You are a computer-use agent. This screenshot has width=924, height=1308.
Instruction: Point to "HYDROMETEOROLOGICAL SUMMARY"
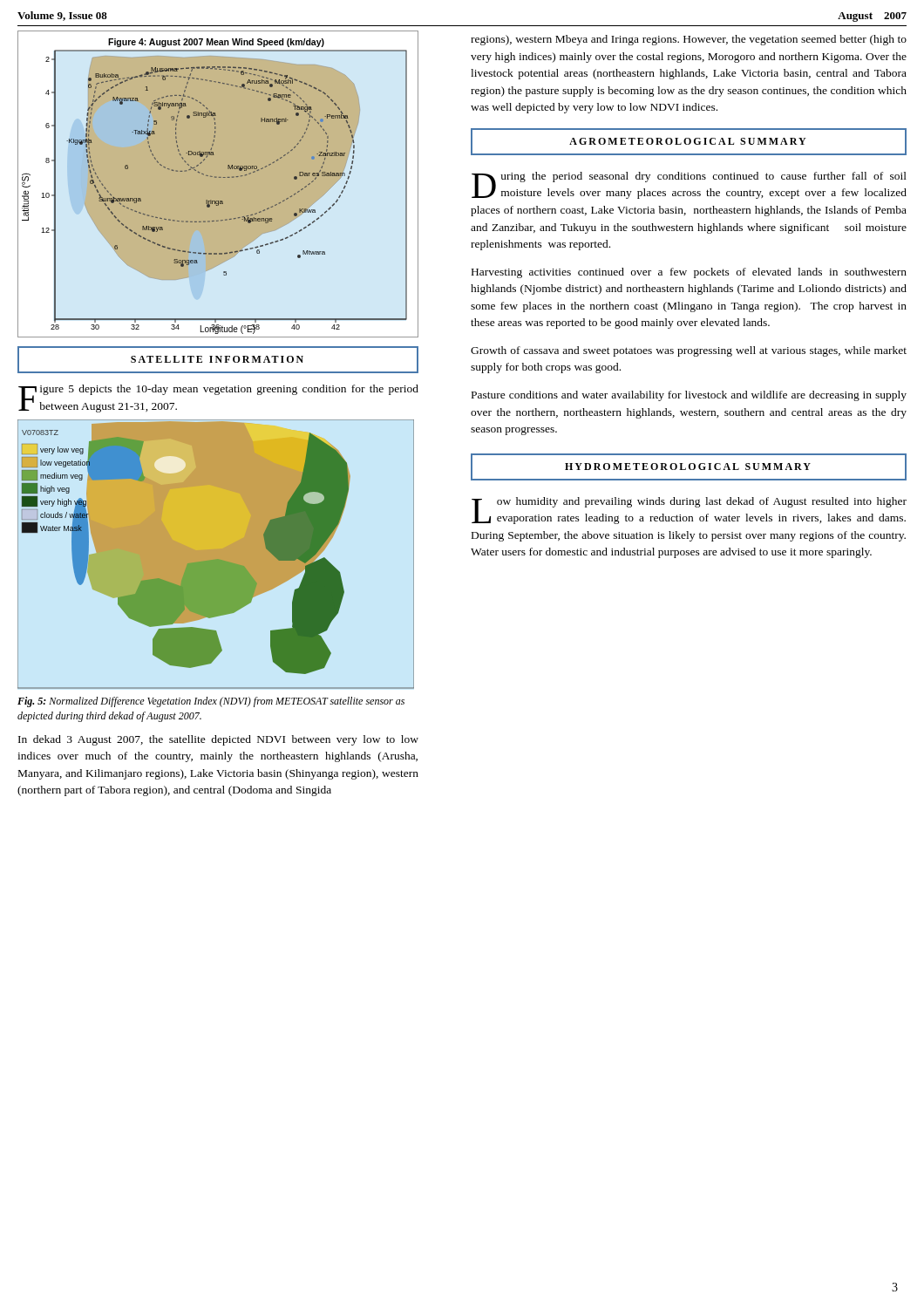point(689,466)
